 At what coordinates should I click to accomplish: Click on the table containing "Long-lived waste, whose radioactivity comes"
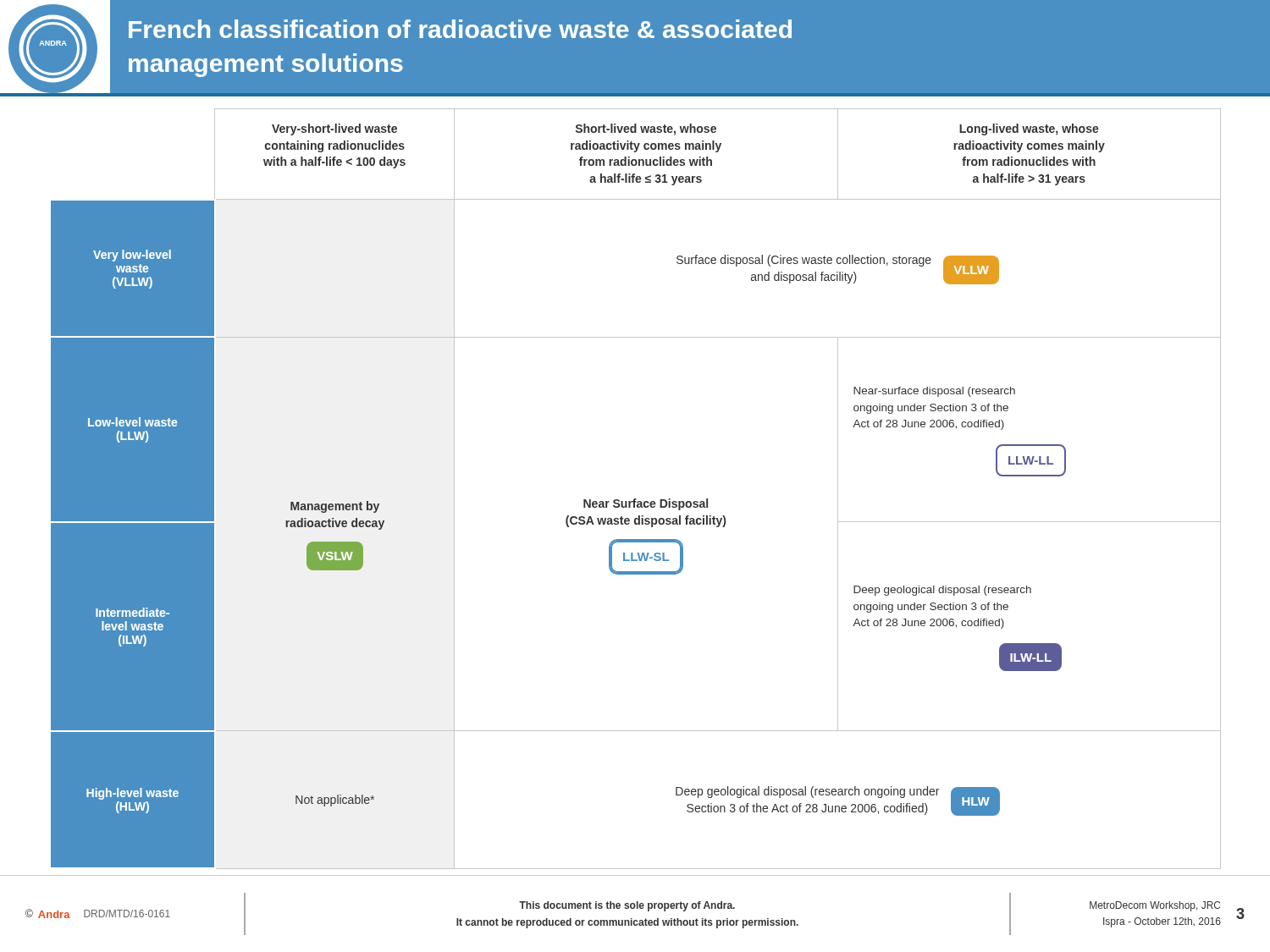(x=635, y=489)
